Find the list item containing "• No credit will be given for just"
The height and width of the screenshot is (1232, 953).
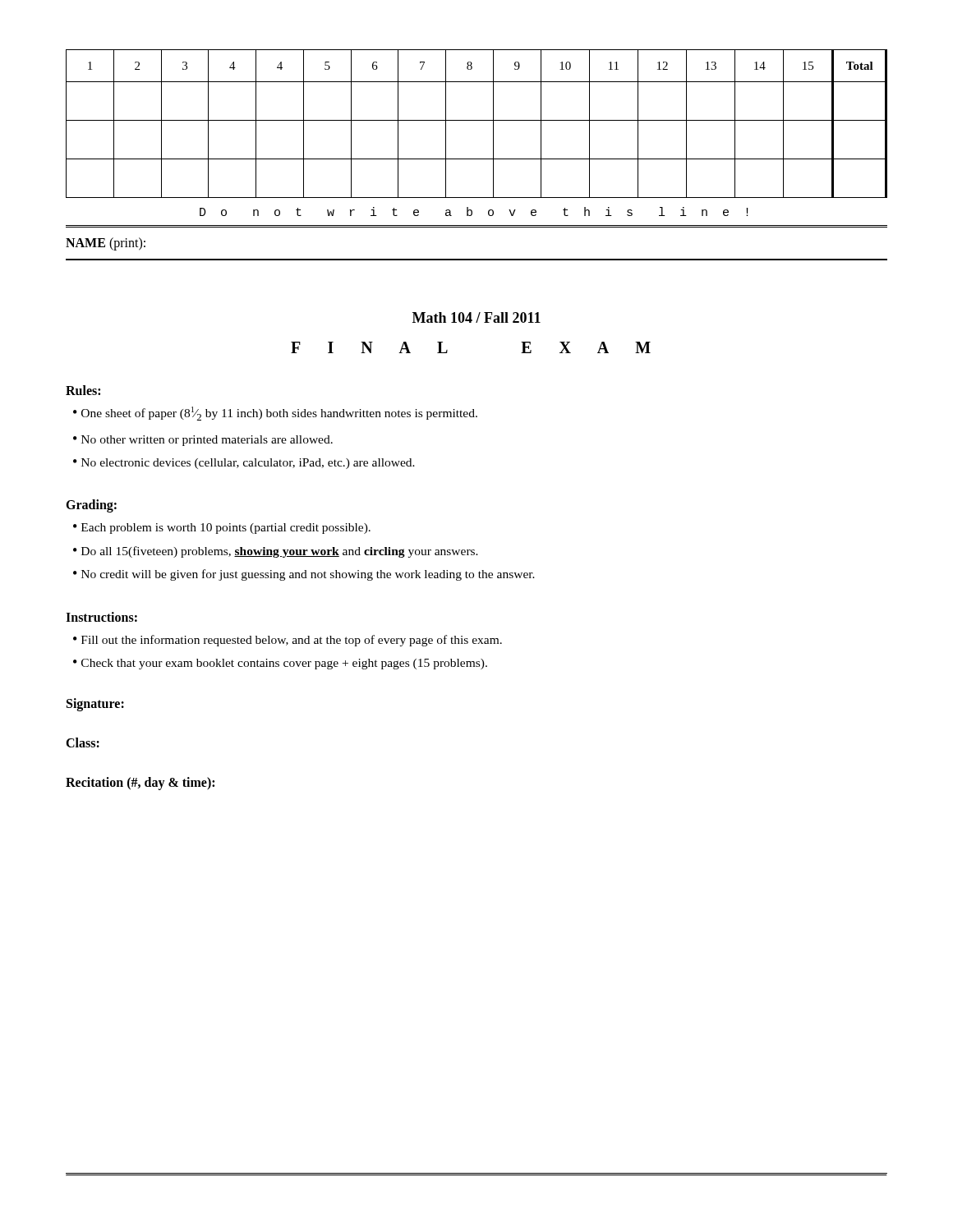coord(304,574)
